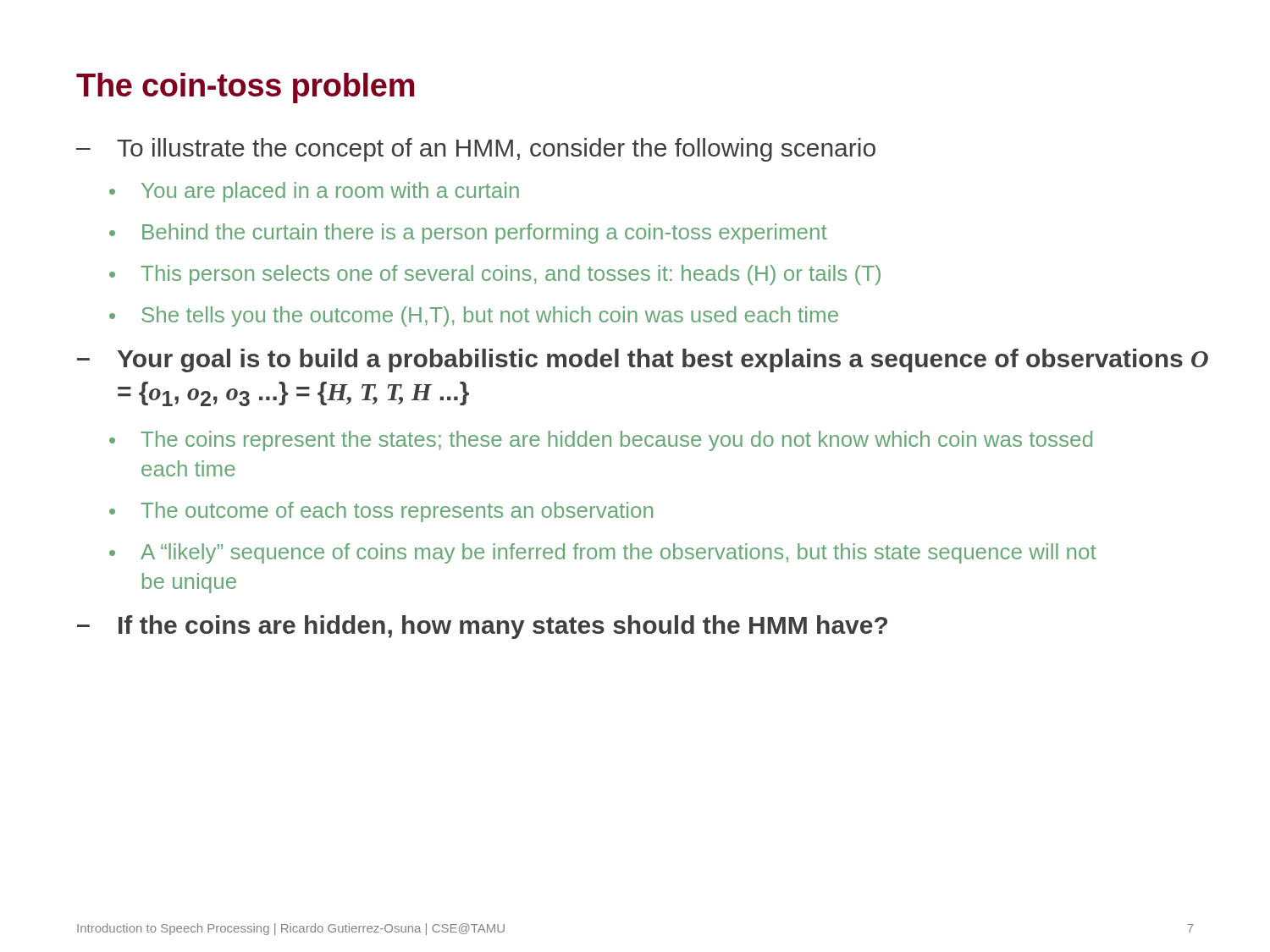Select the list item that says "– To illustrate"
Viewport: 1270px width, 952px height.
coord(648,148)
